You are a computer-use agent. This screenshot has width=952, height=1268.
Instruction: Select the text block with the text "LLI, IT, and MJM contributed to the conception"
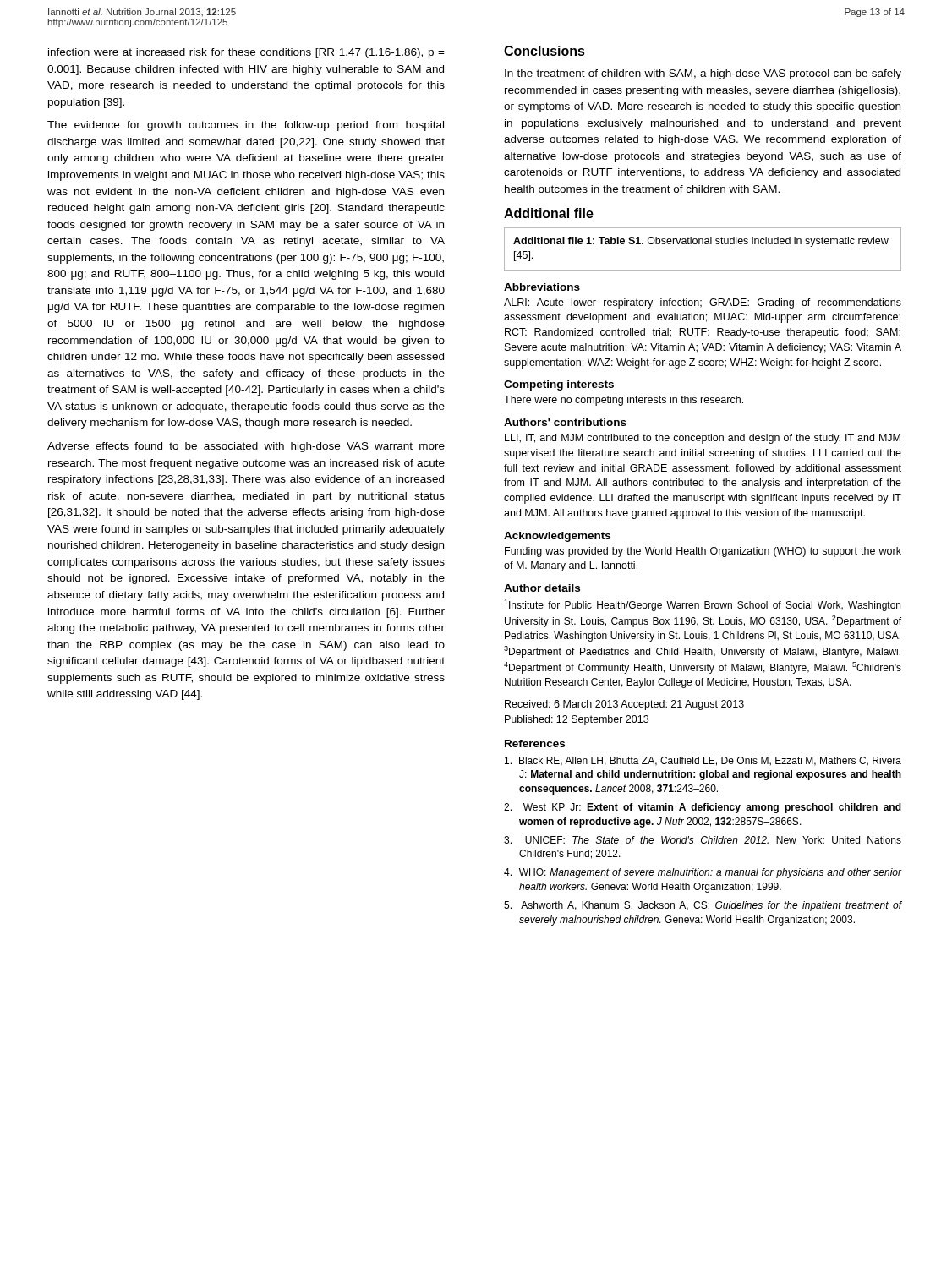click(x=703, y=475)
